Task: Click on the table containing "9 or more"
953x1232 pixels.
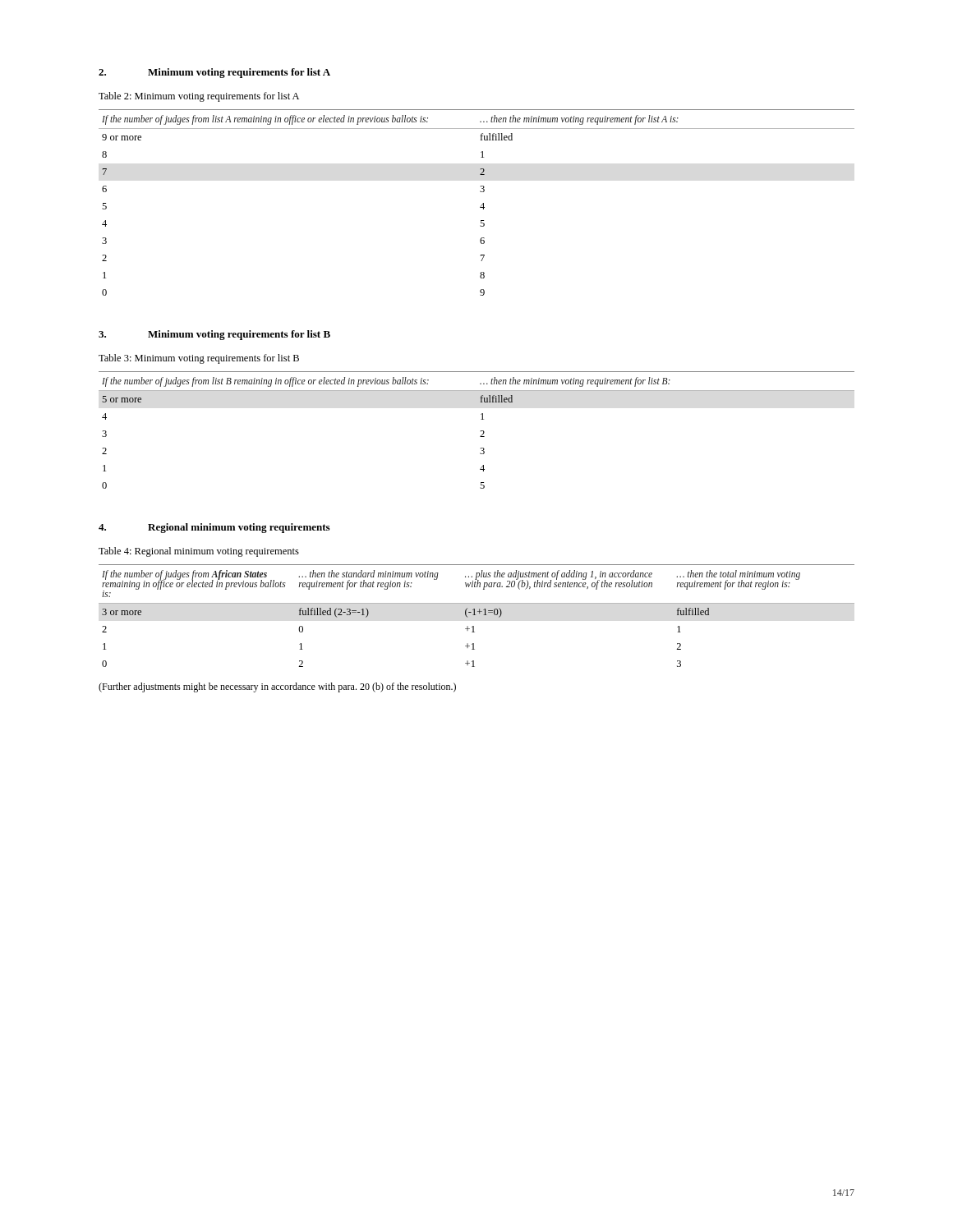Action: (x=476, y=205)
